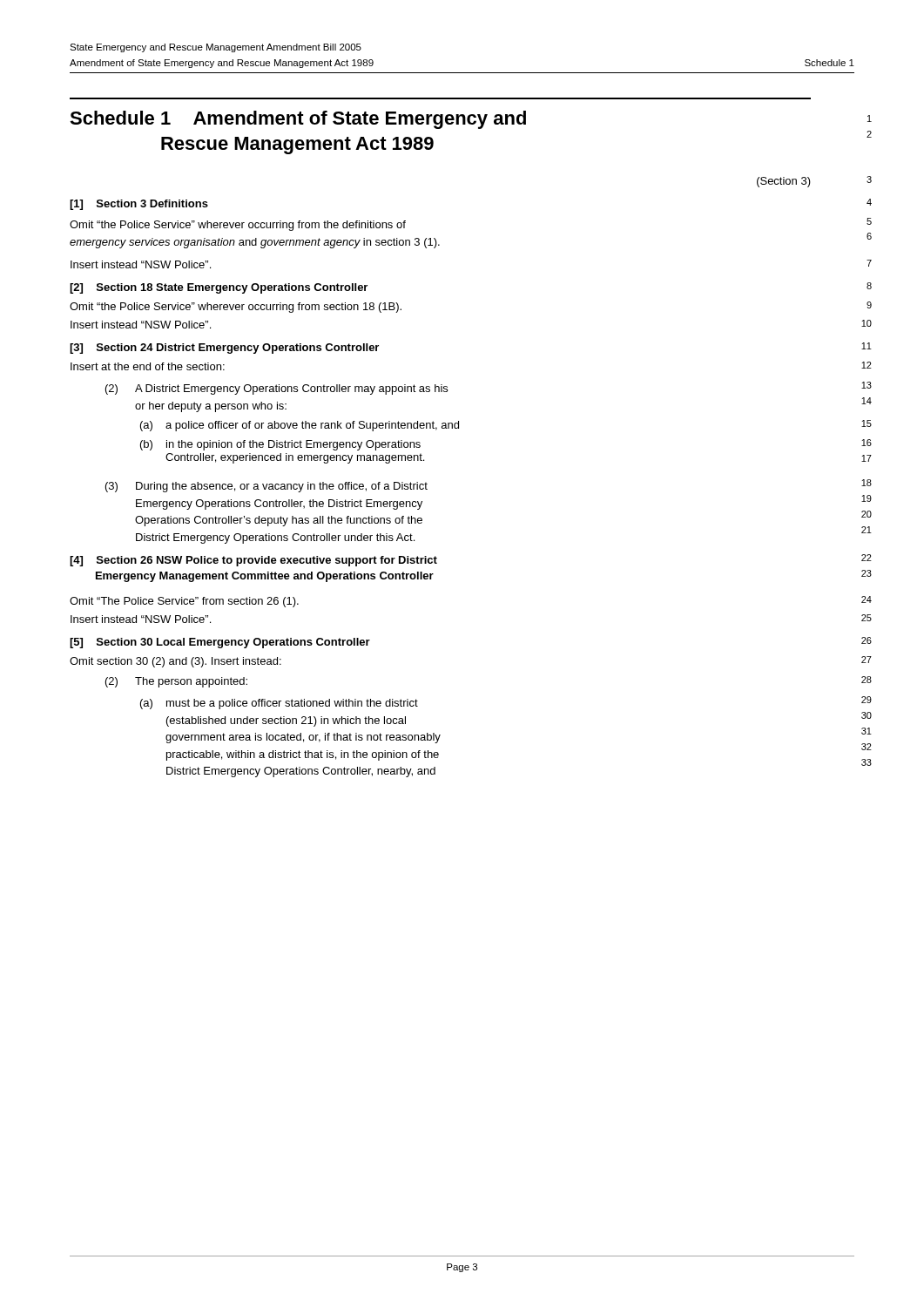The width and height of the screenshot is (924, 1307).
Task: Select the section header that reads "[3] Section 24 District Emergency Operations Controller"
Action: point(224,347)
